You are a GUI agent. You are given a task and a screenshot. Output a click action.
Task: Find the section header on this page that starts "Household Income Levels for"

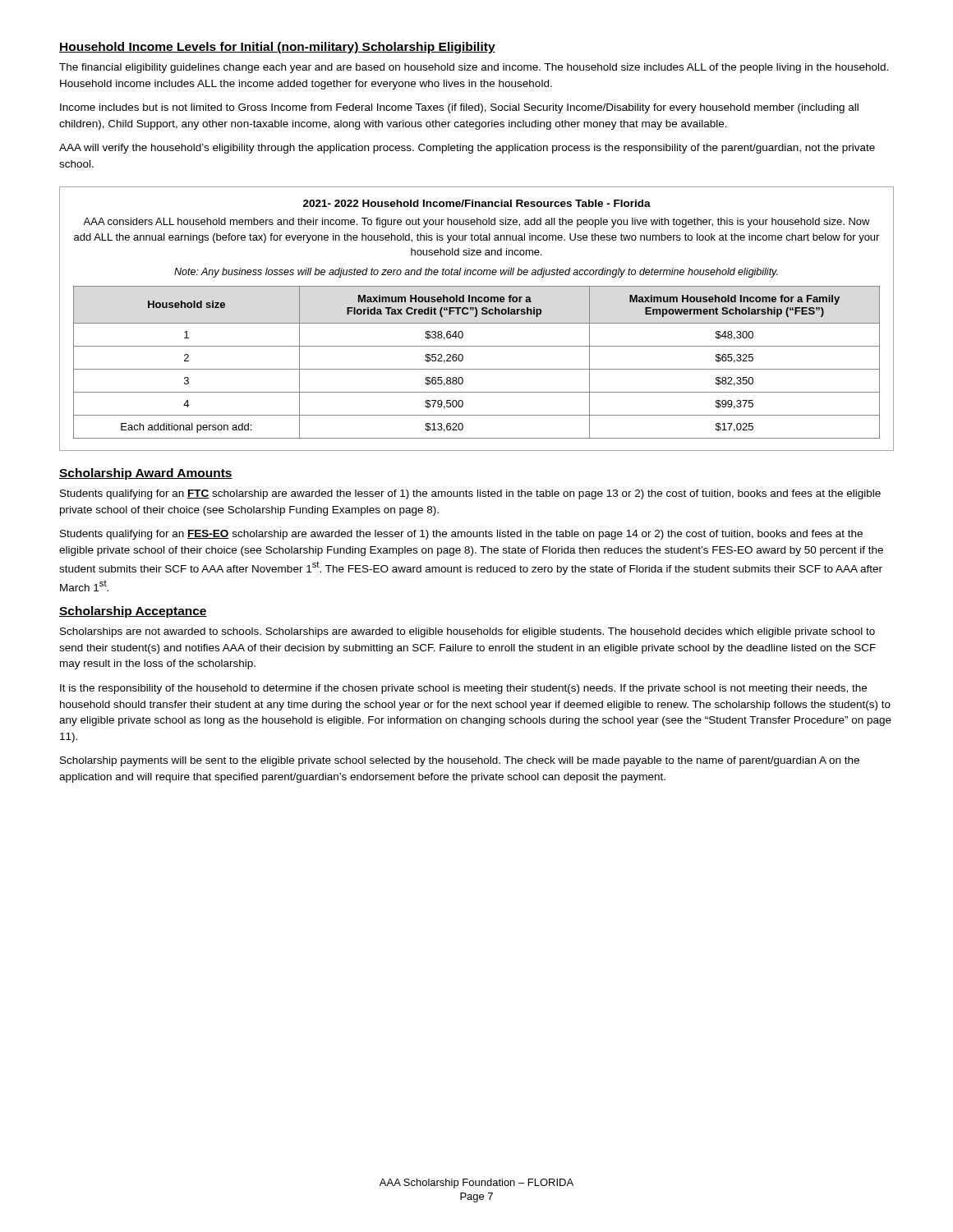[x=277, y=47]
